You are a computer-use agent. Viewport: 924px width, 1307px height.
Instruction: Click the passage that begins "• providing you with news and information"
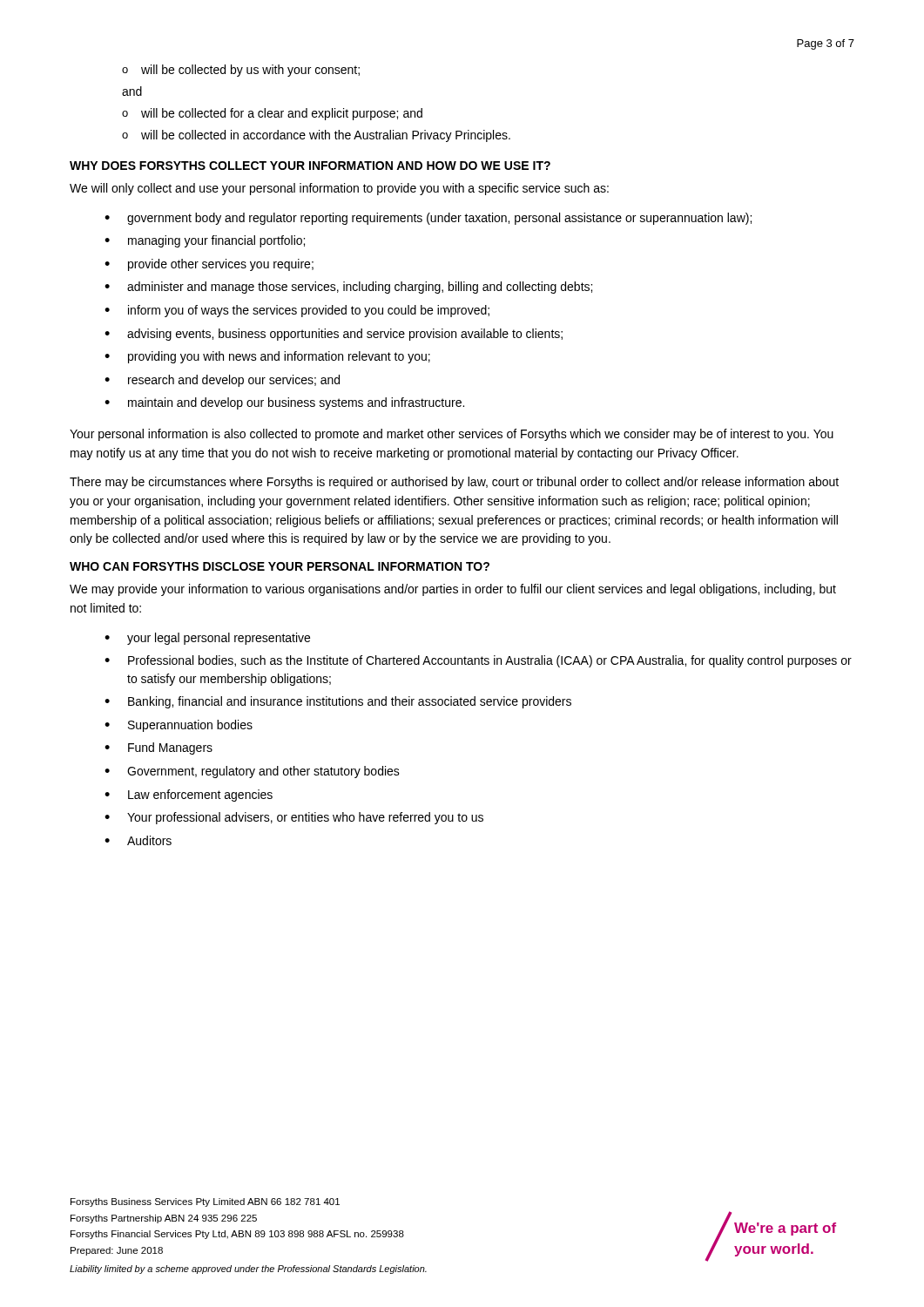point(268,357)
